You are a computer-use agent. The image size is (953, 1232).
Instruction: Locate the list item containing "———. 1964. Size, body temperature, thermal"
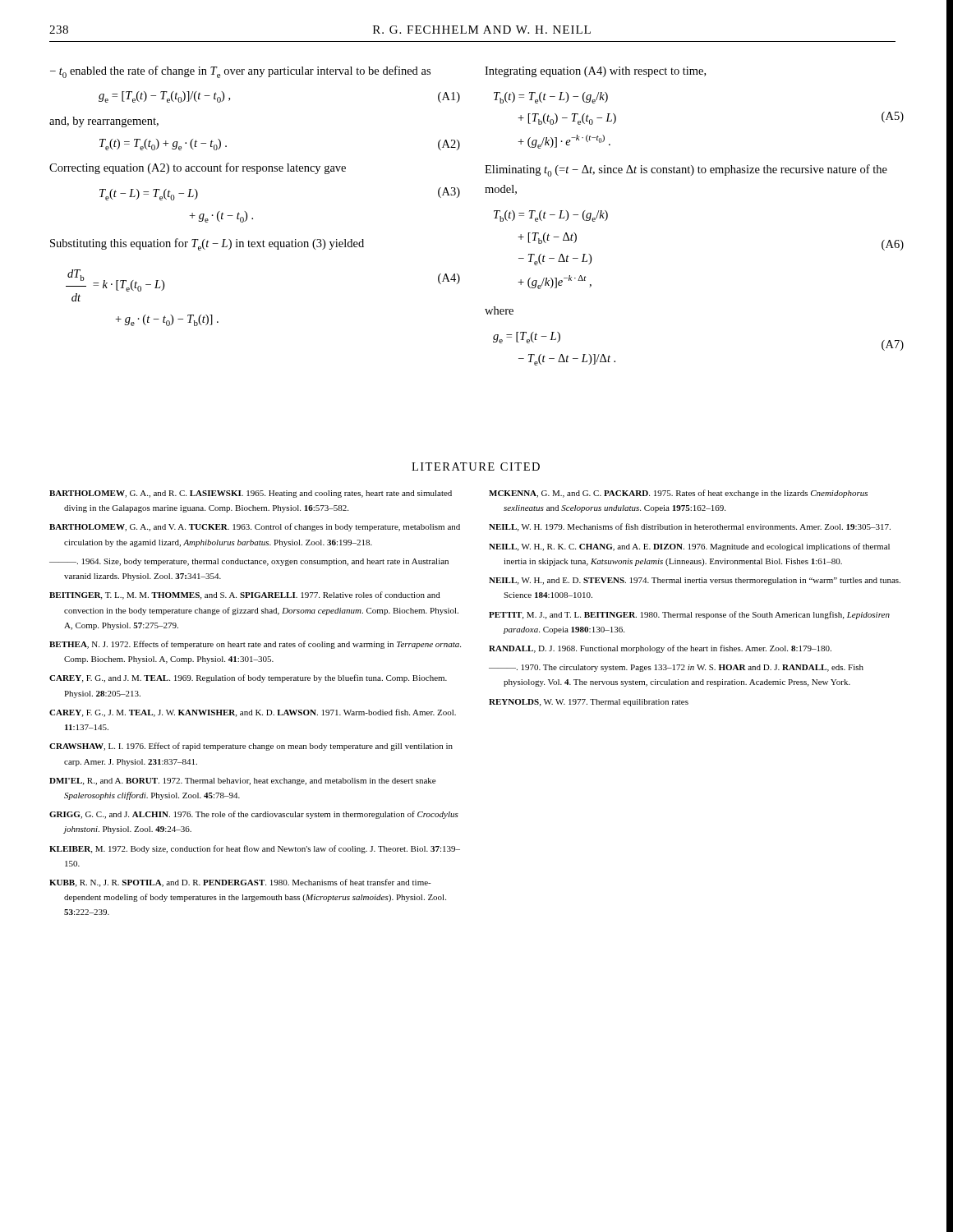tap(249, 568)
